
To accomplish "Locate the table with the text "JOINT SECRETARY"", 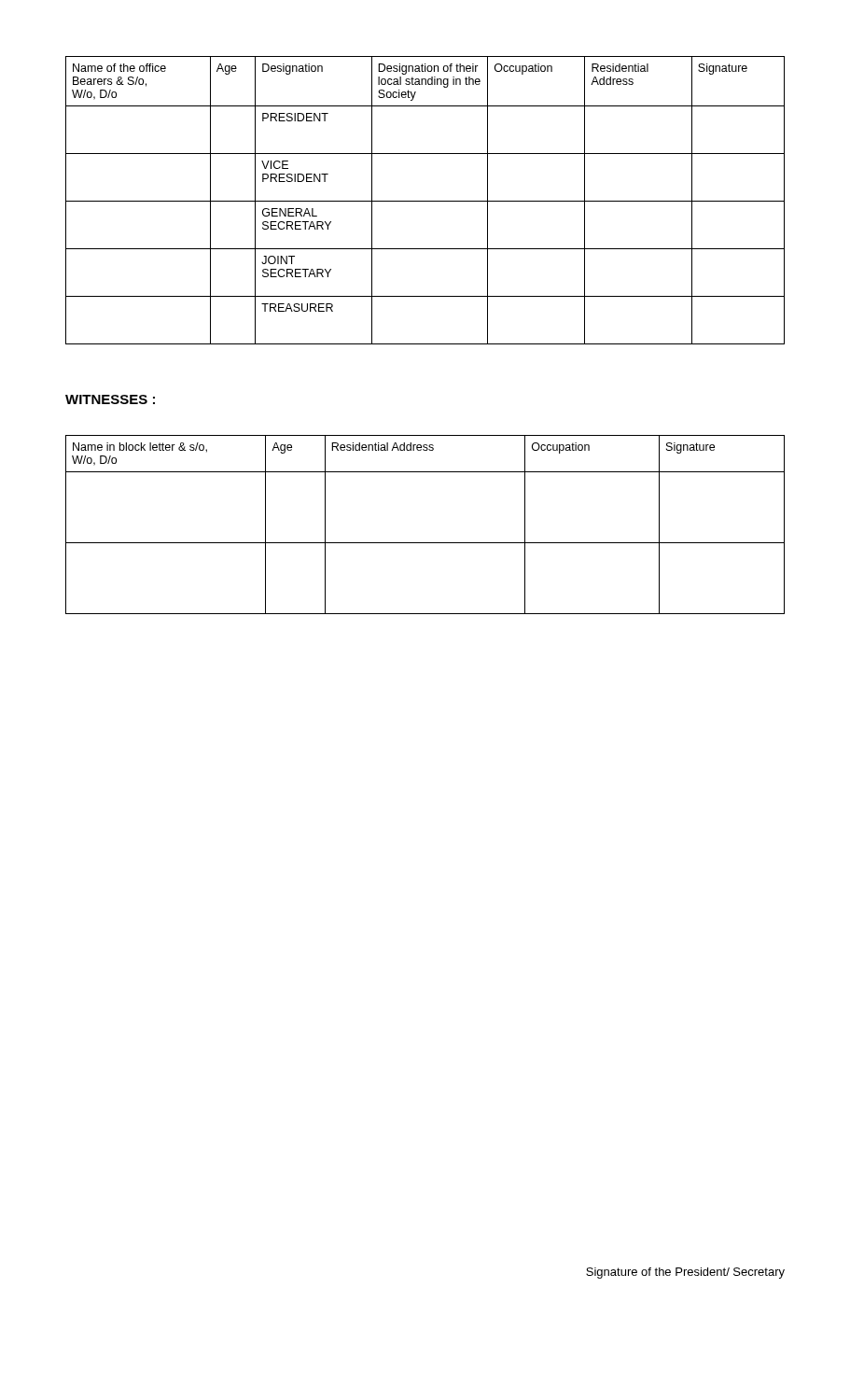I will (425, 200).
